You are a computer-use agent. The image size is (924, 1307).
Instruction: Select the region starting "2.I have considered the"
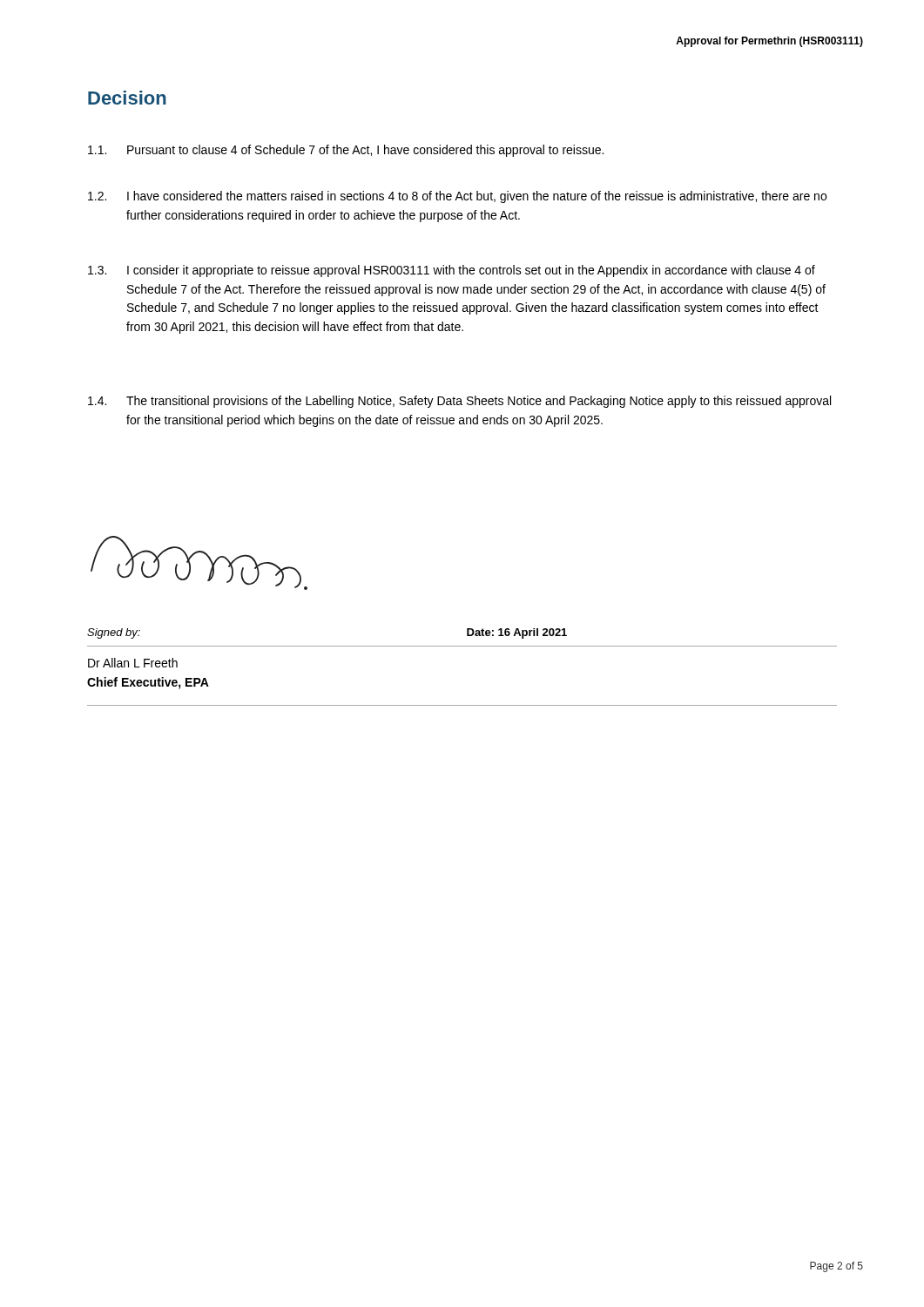tap(462, 206)
